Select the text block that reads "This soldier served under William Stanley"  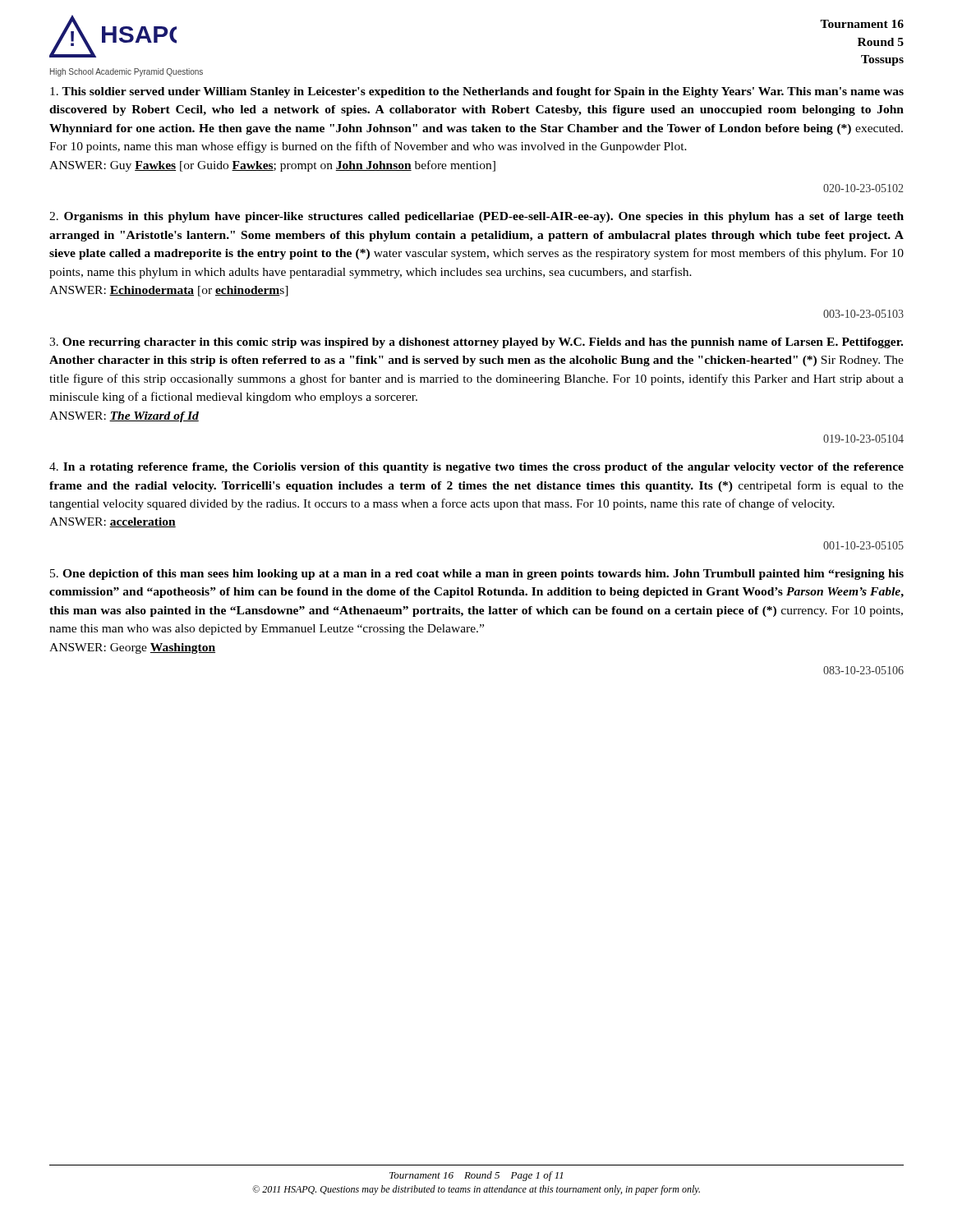(x=476, y=128)
